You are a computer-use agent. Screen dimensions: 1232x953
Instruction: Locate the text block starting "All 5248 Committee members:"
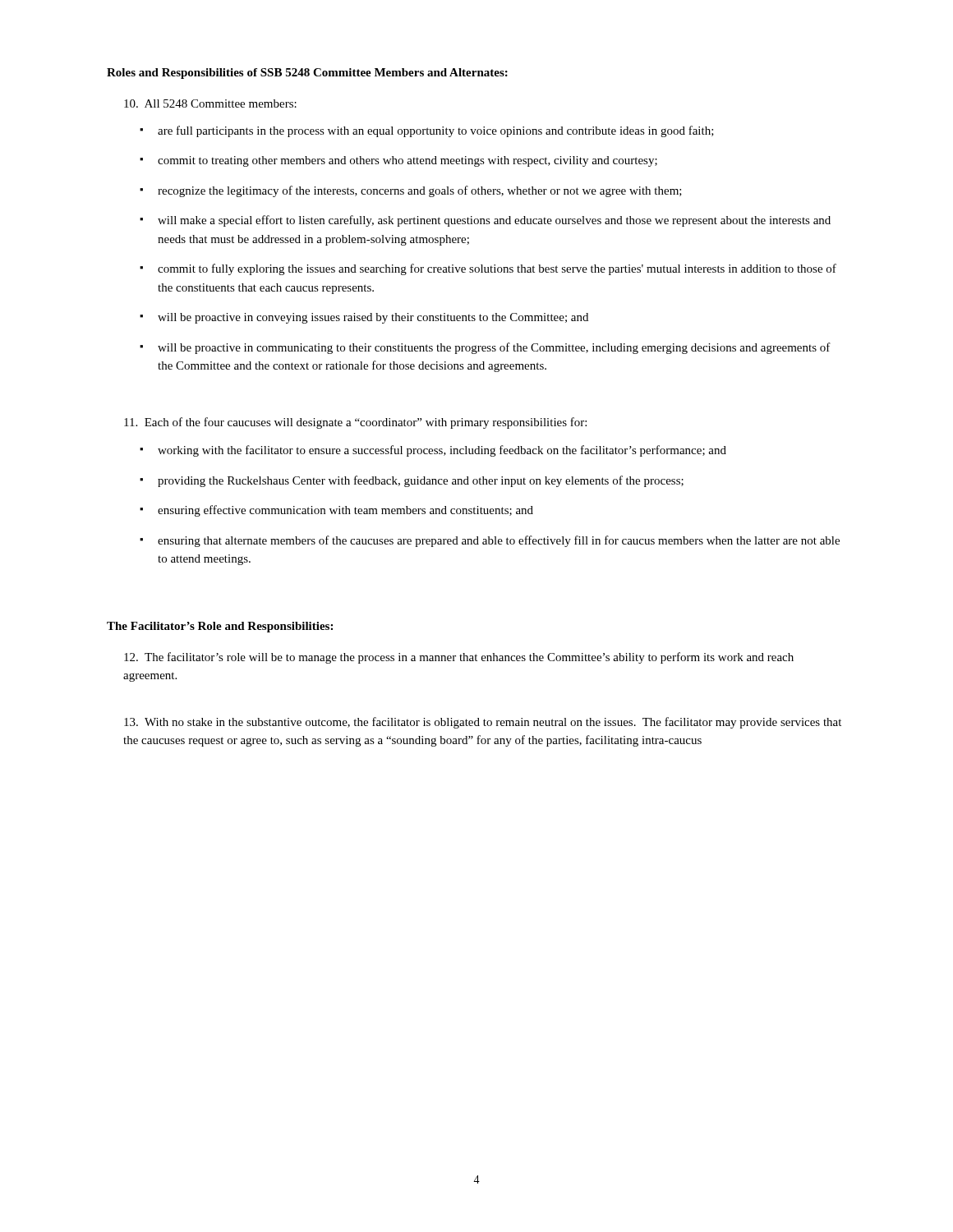(x=210, y=103)
